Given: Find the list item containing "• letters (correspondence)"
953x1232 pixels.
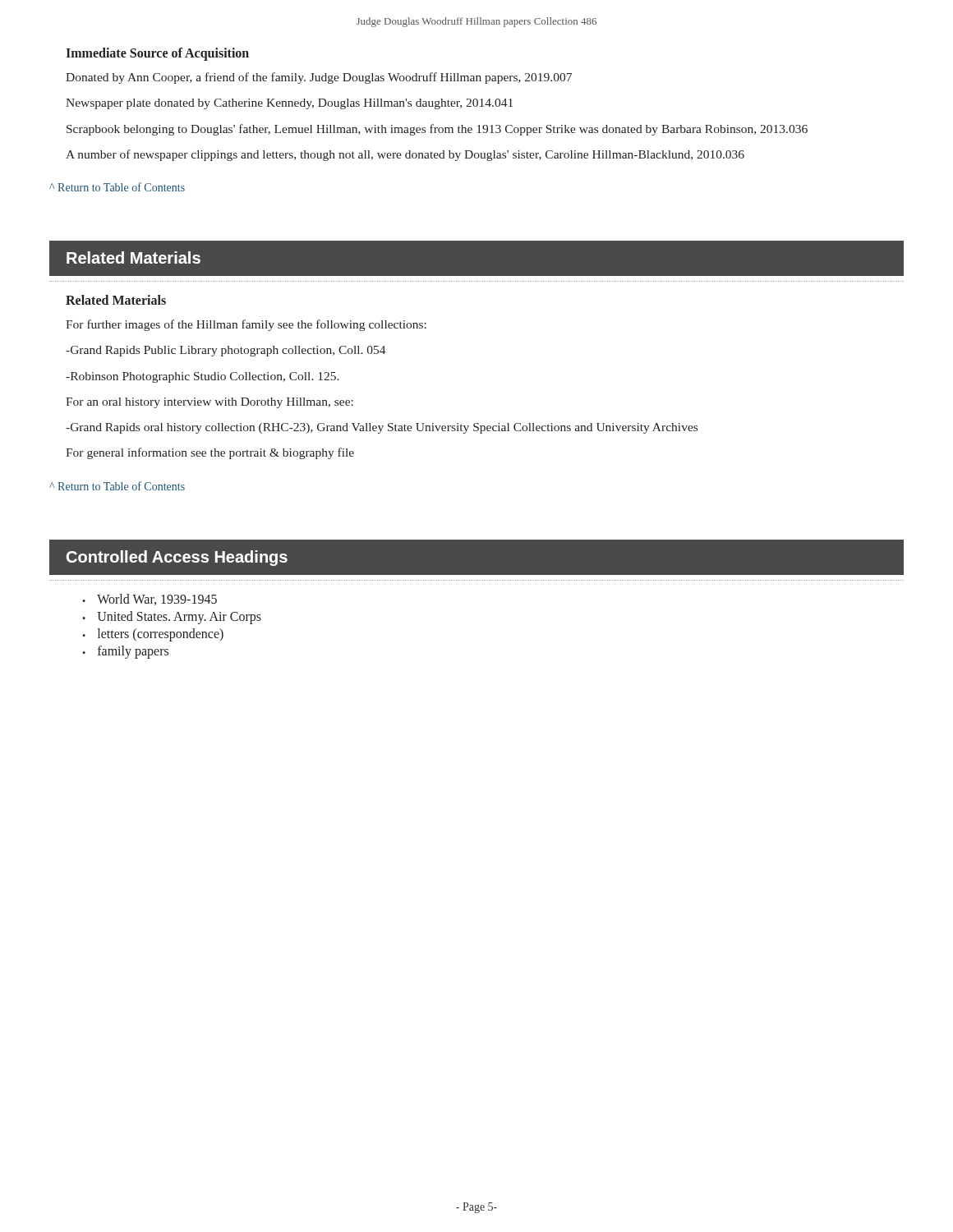Looking at the screenshot, I should 153,634.
